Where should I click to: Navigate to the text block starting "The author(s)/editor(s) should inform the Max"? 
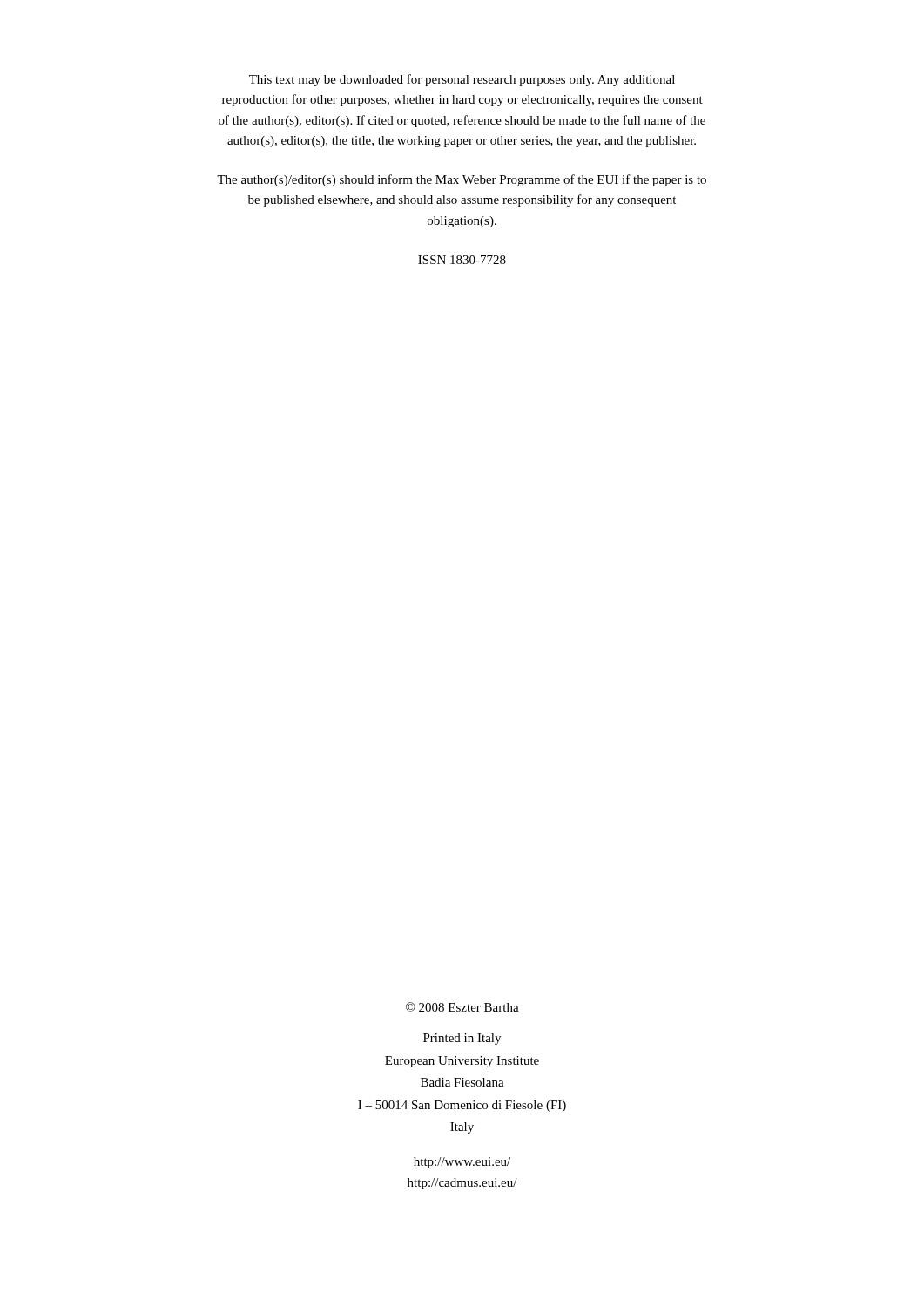[462, 200]
